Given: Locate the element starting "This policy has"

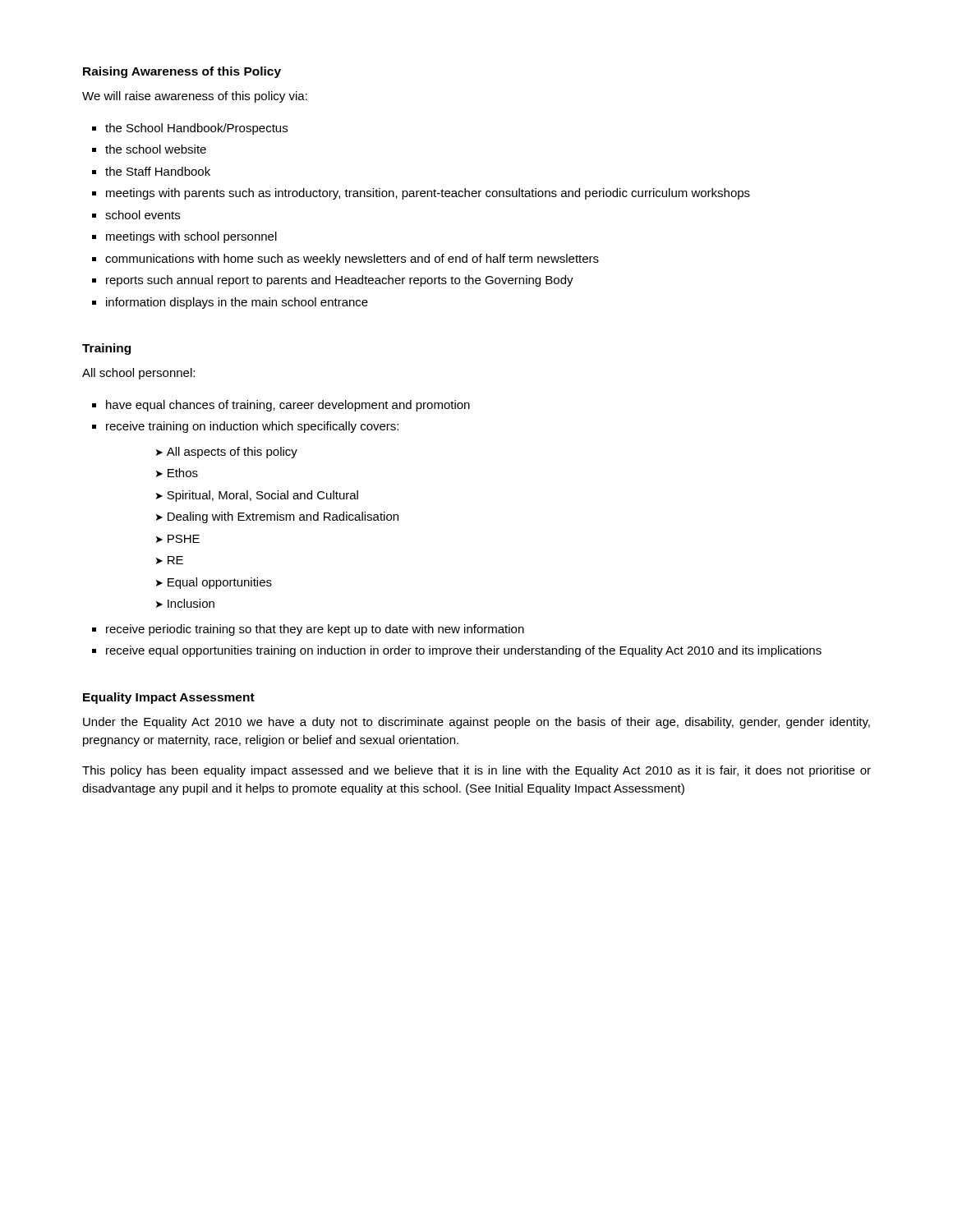Looking at the screenshot, I should [476, 779].
